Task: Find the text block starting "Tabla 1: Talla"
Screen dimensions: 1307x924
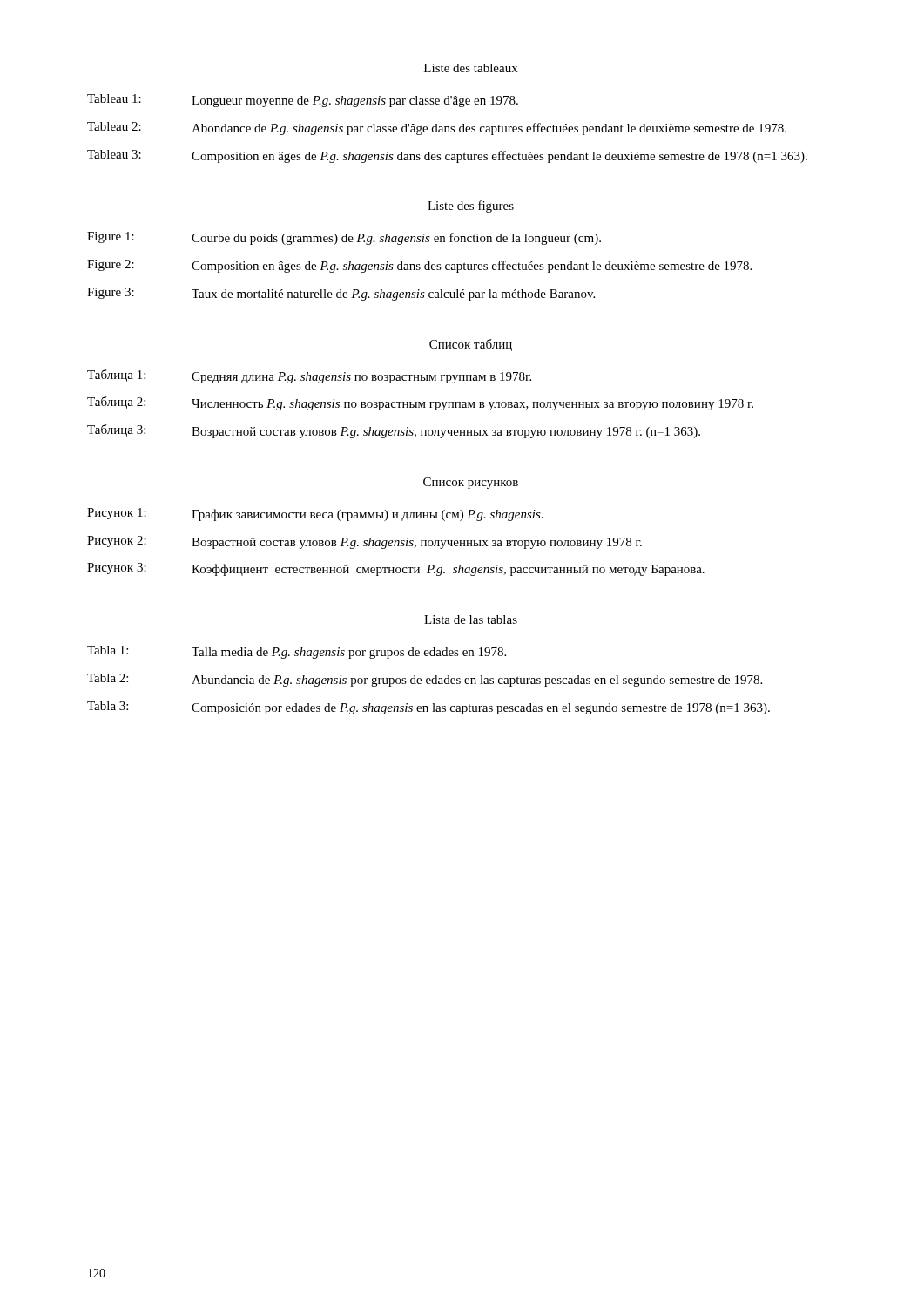Action: pos(297,653)
